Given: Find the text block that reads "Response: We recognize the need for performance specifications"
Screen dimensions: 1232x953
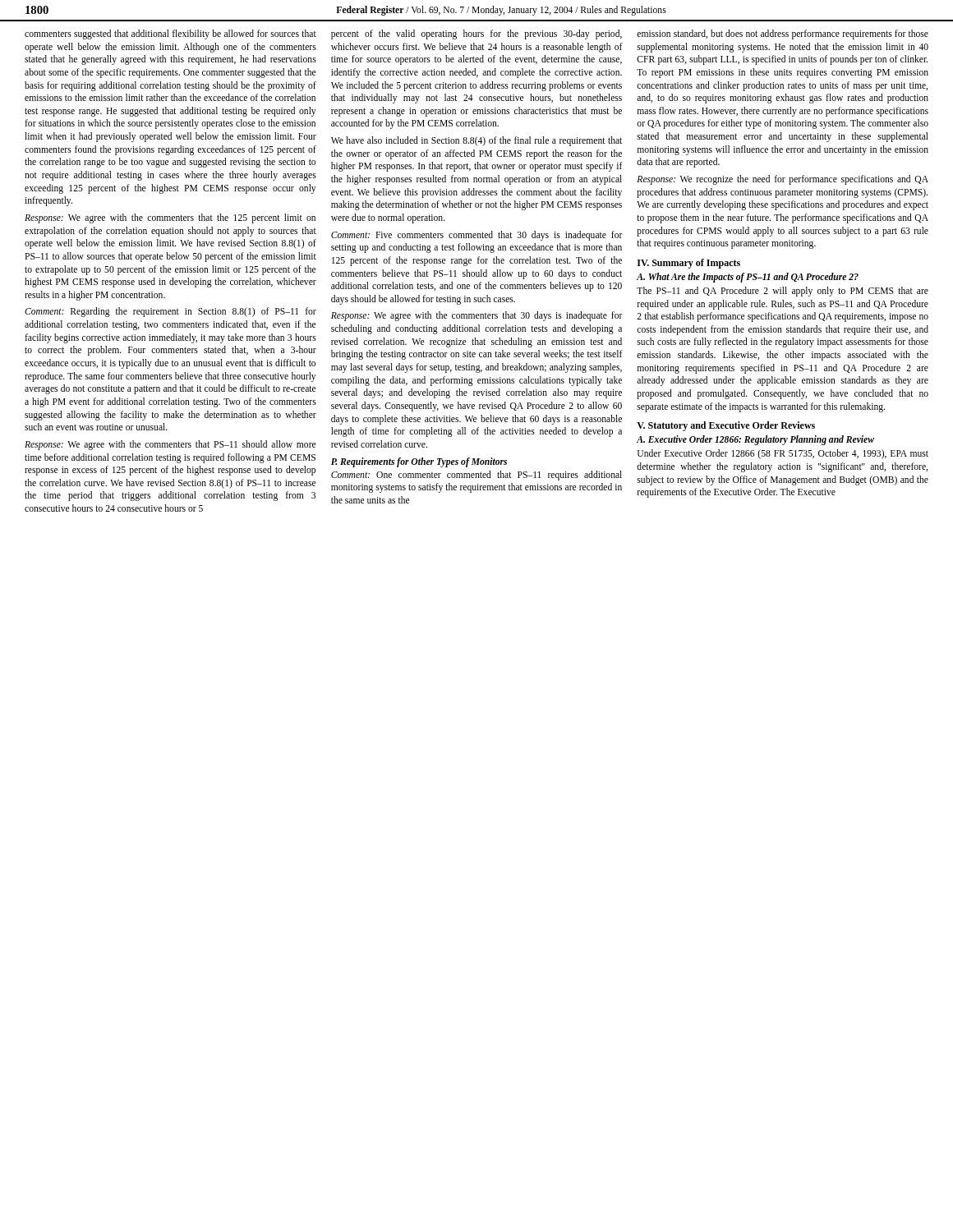Looking at the screenshot, I should click(x=783, y=212).
